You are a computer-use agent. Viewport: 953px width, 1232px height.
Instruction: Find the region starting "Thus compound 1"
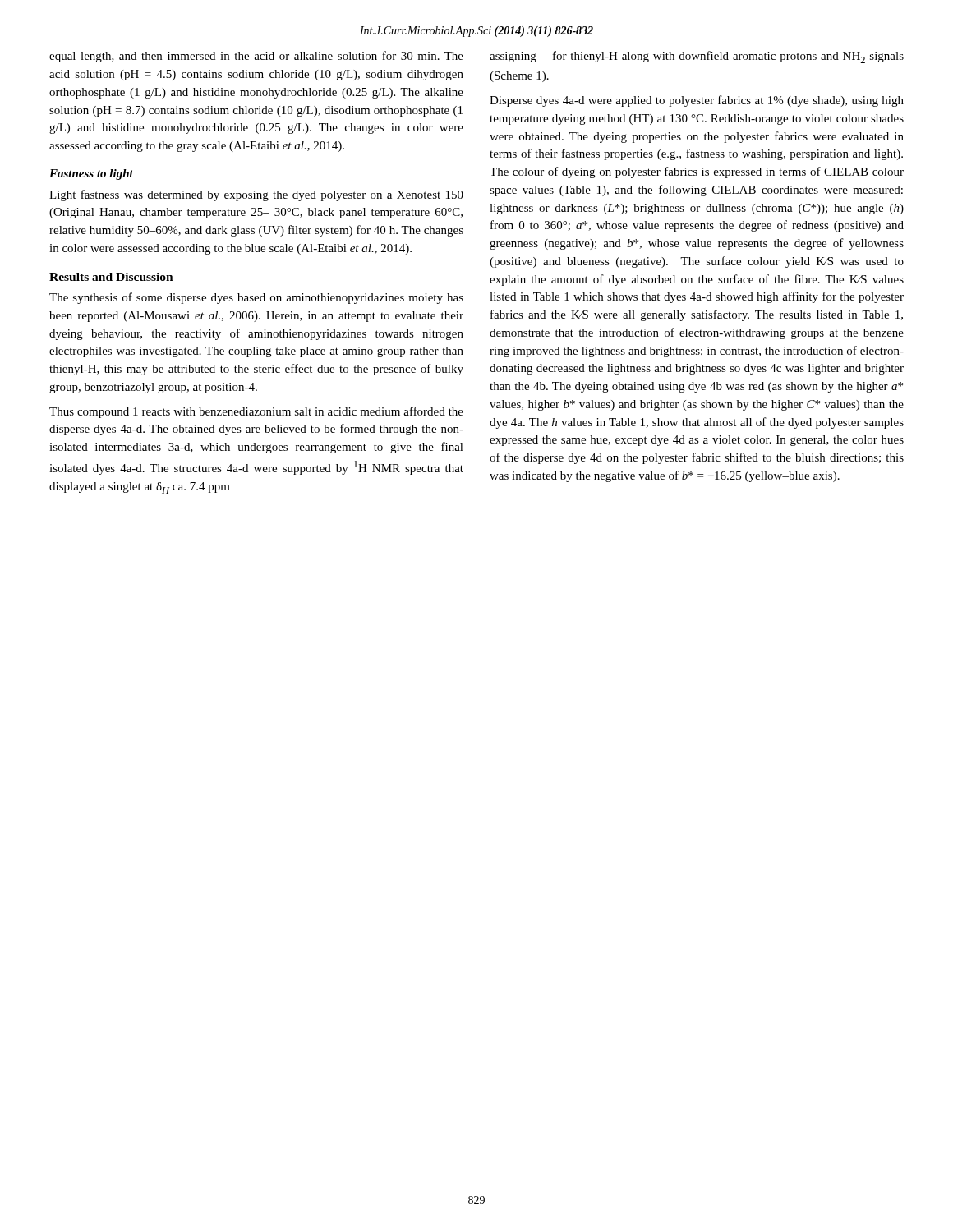click(x=256, y=450)
